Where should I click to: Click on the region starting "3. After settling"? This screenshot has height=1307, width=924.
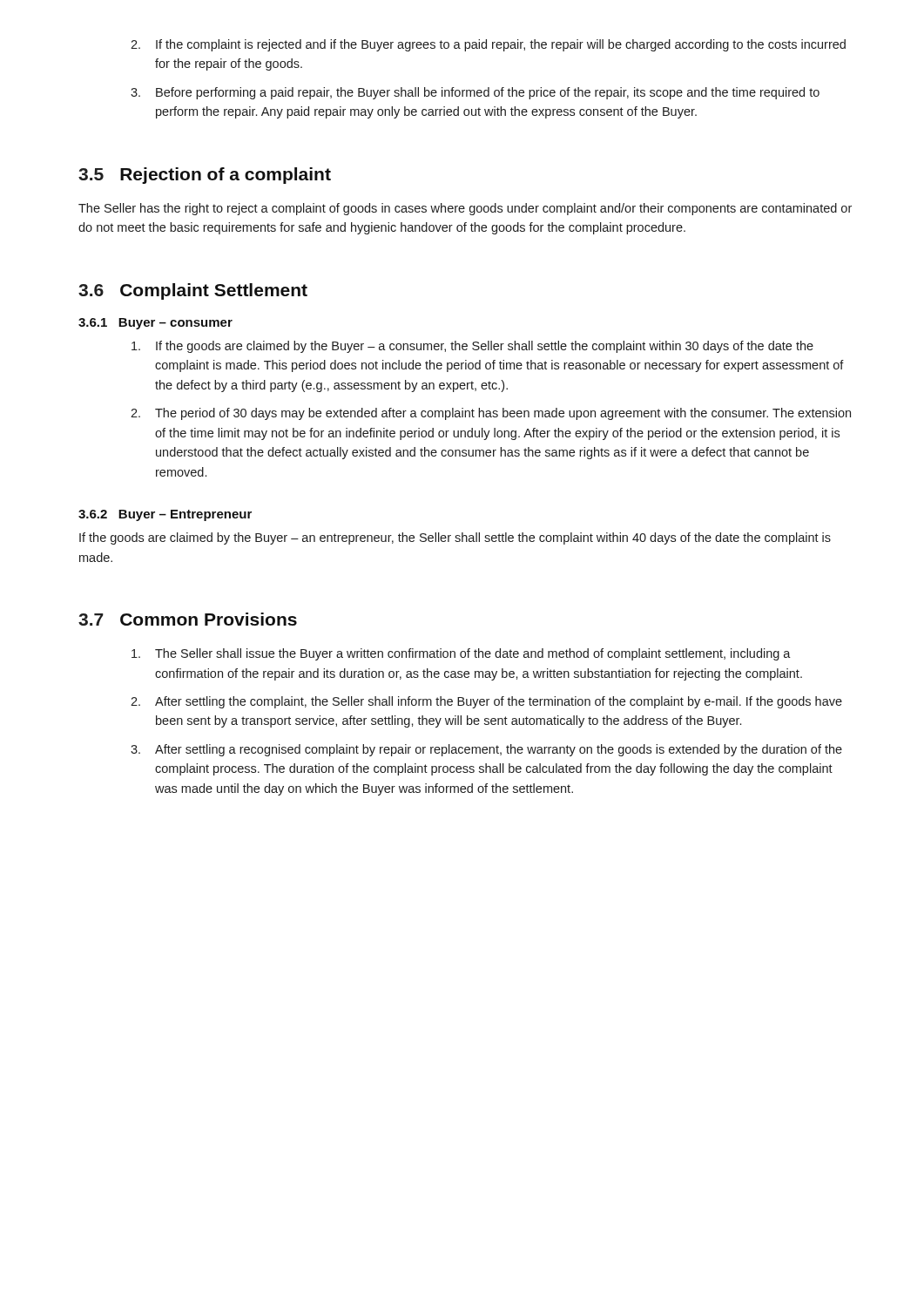492,769
